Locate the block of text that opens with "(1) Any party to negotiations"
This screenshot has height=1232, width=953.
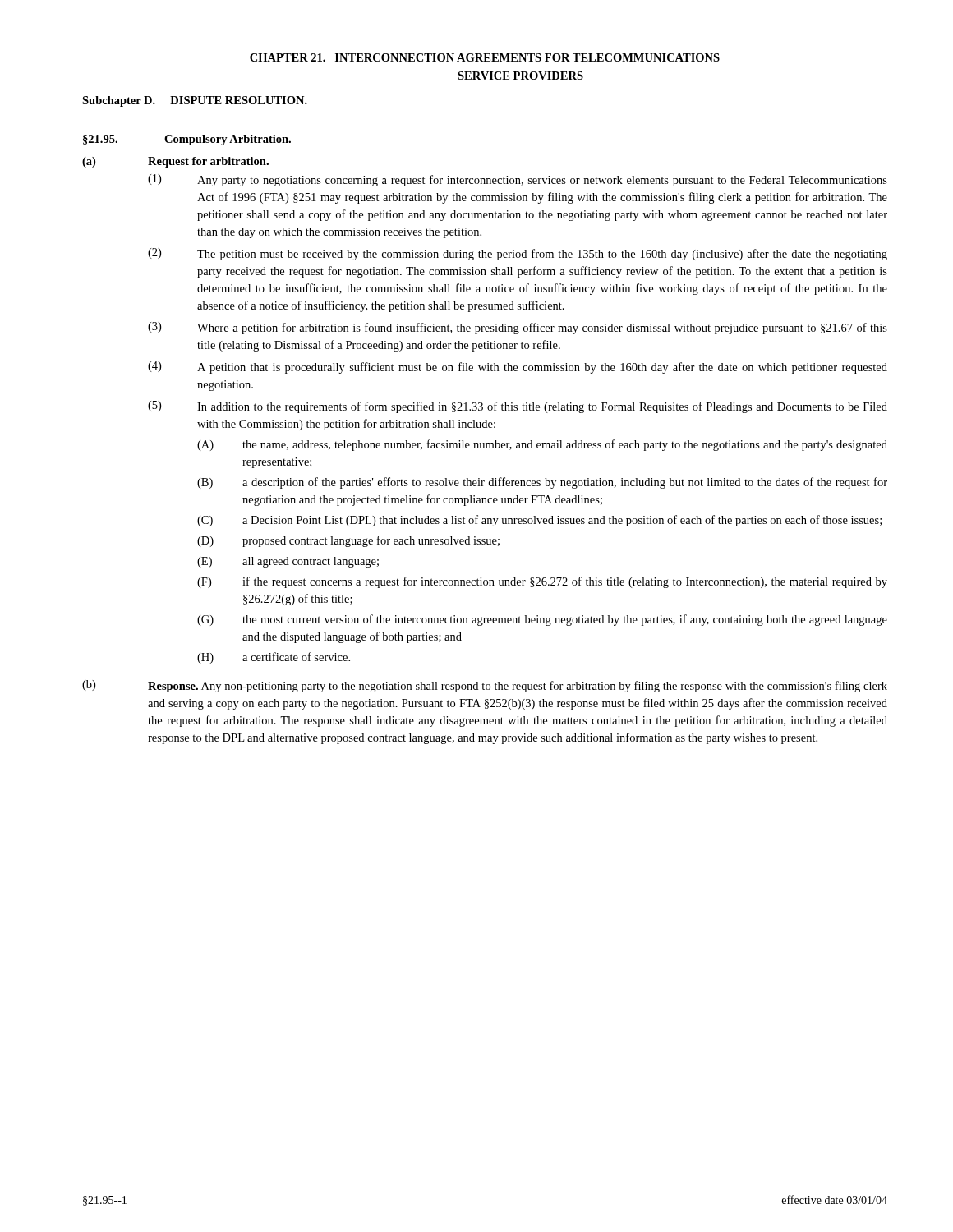[x=518, y=206]
